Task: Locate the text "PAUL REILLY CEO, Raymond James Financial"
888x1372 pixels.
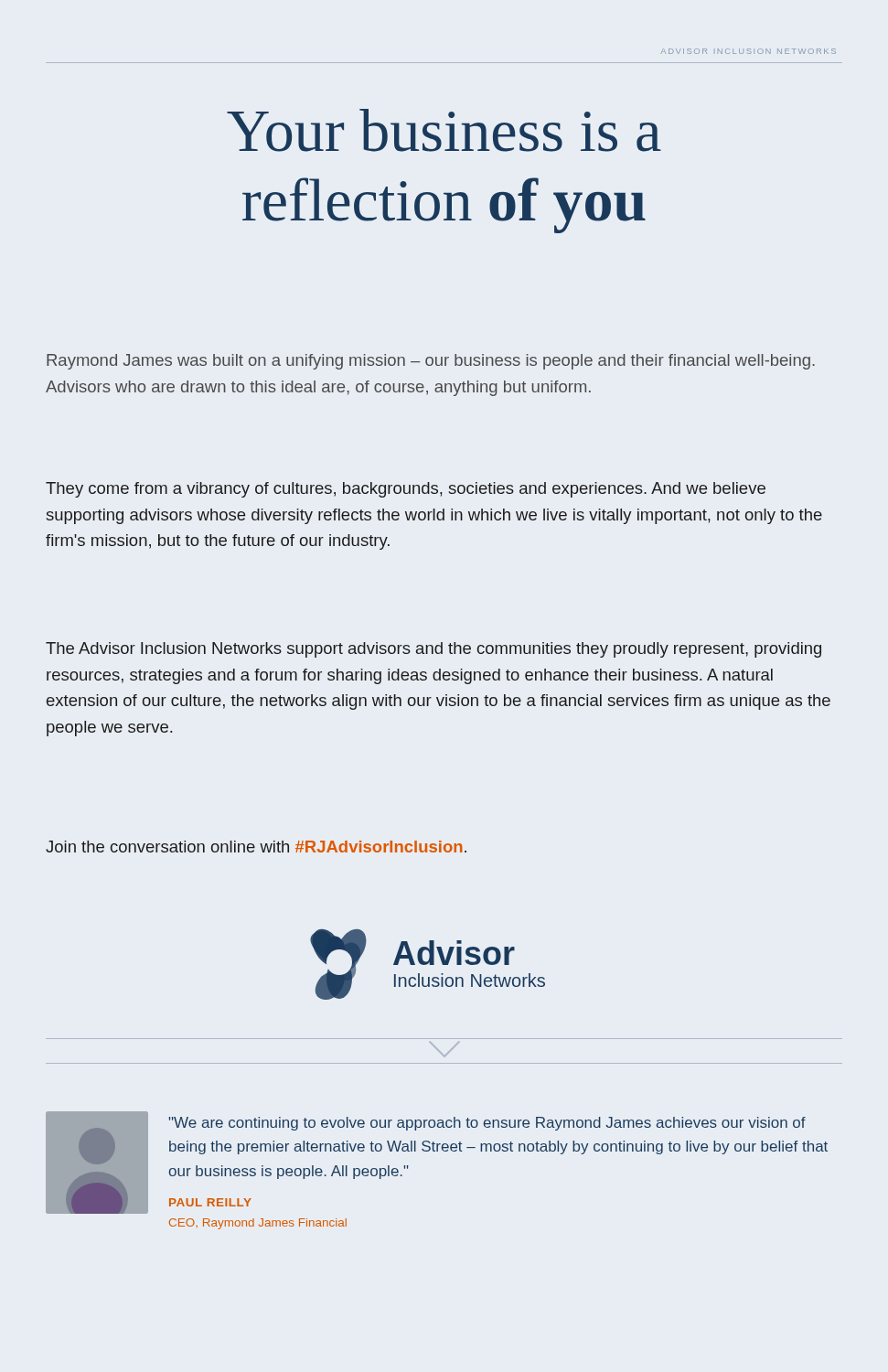Action: click(x=210, y=1202)
